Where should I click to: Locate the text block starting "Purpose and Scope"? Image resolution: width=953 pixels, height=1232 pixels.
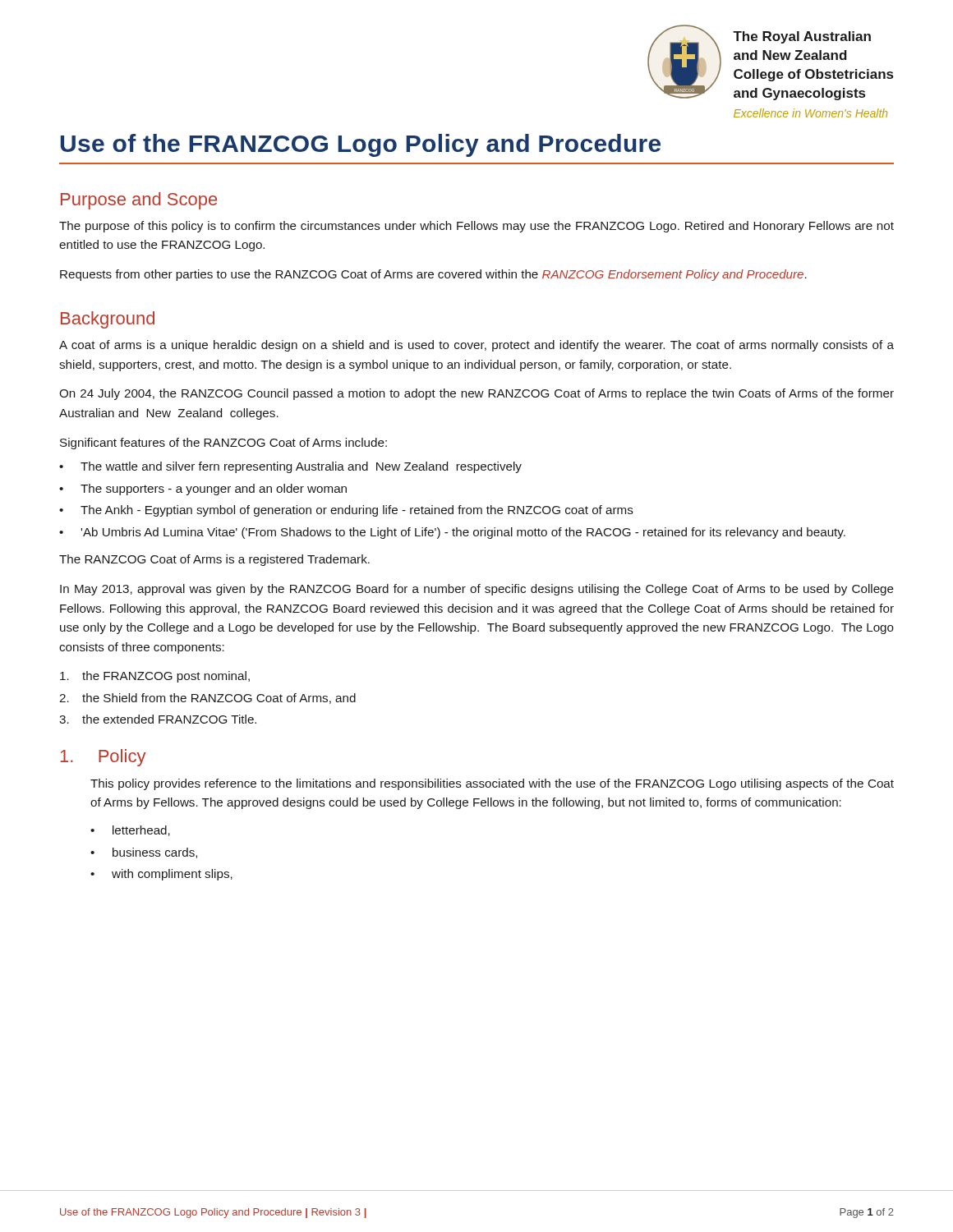(x=139, y=199)
